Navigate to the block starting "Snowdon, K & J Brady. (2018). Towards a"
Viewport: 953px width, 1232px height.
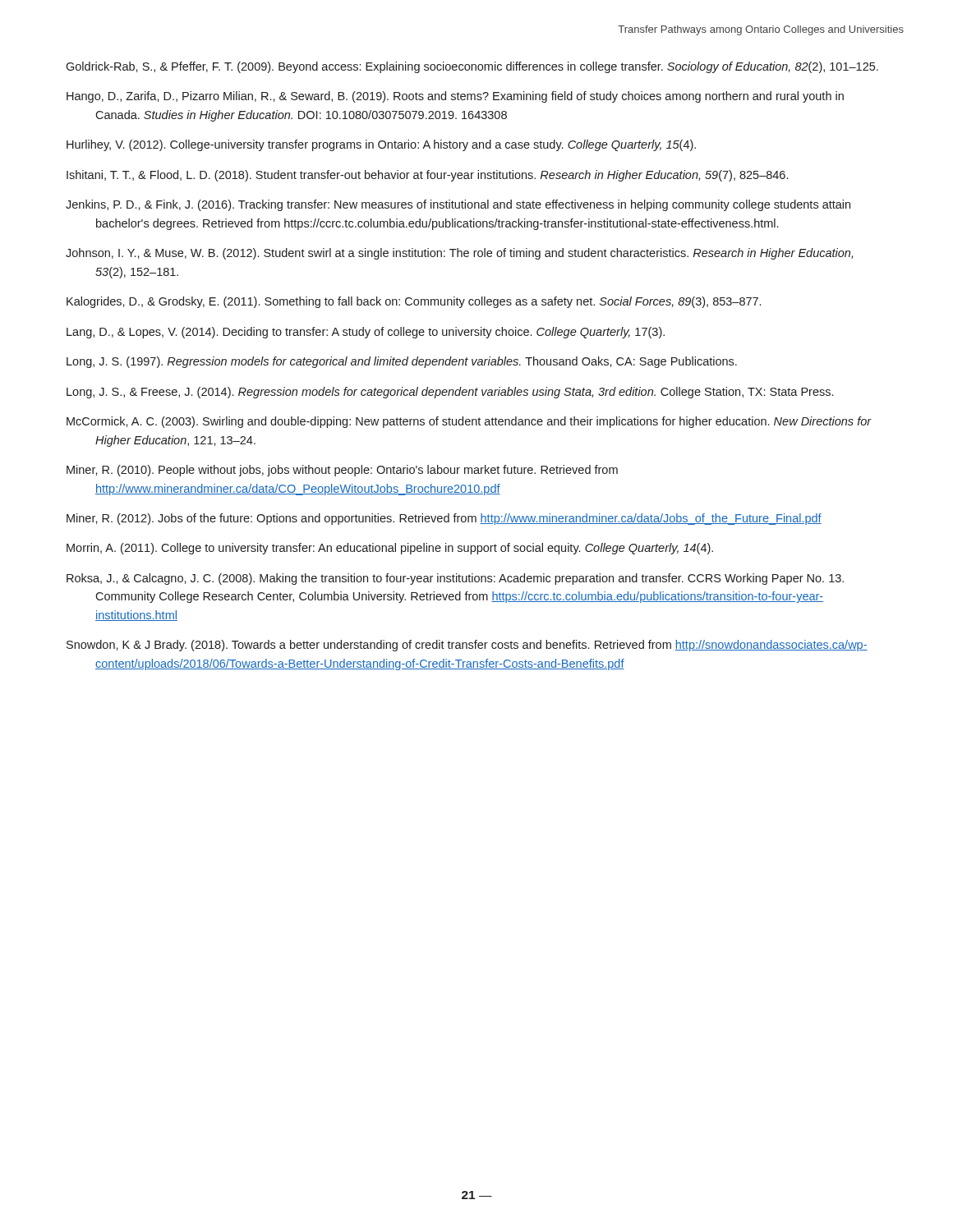pos(466,654)
